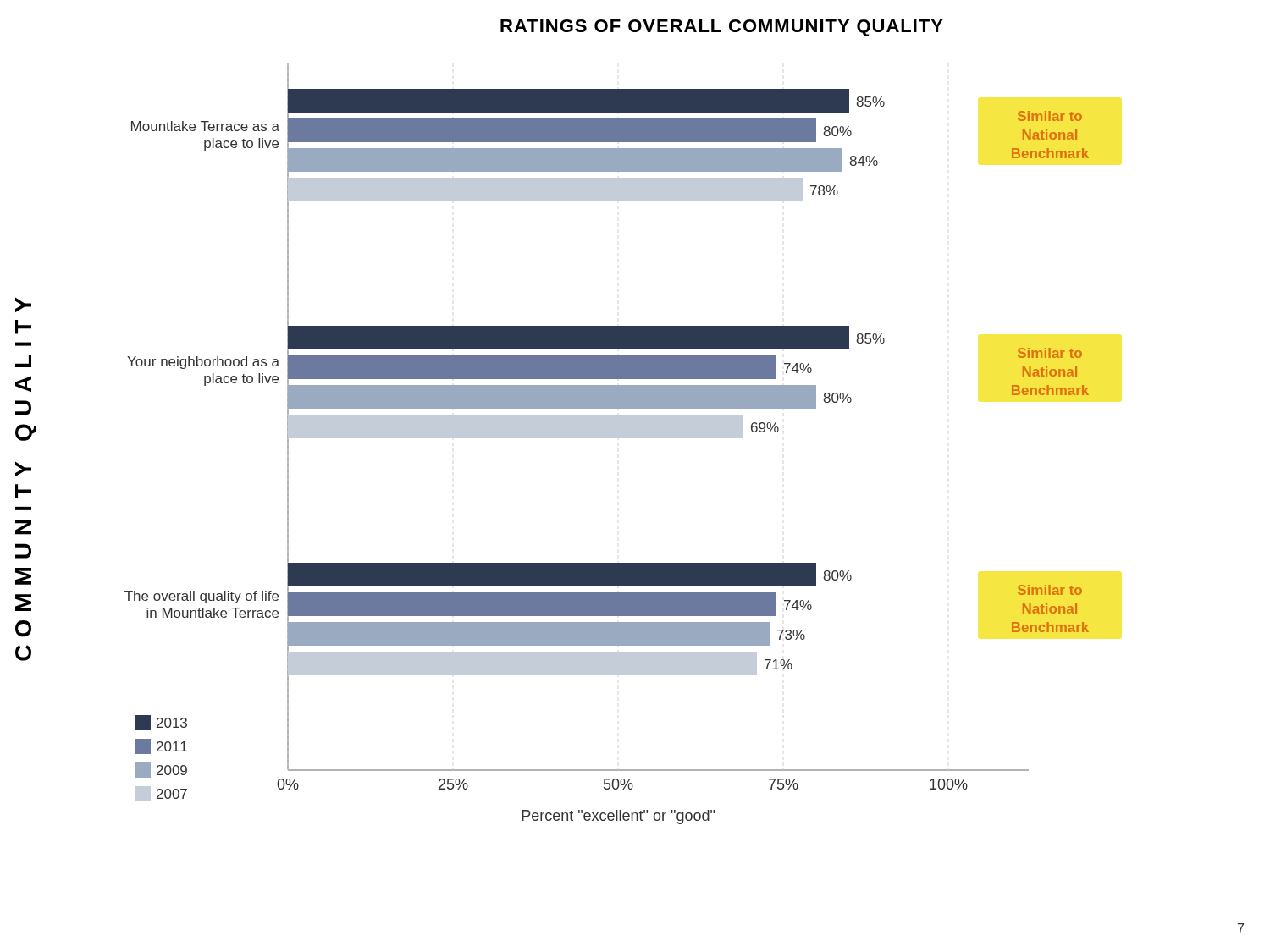Select the grouped bar chart
The height and width of the screenshot is (952, 1270).
pyautogui.click(x=677, y=457)
